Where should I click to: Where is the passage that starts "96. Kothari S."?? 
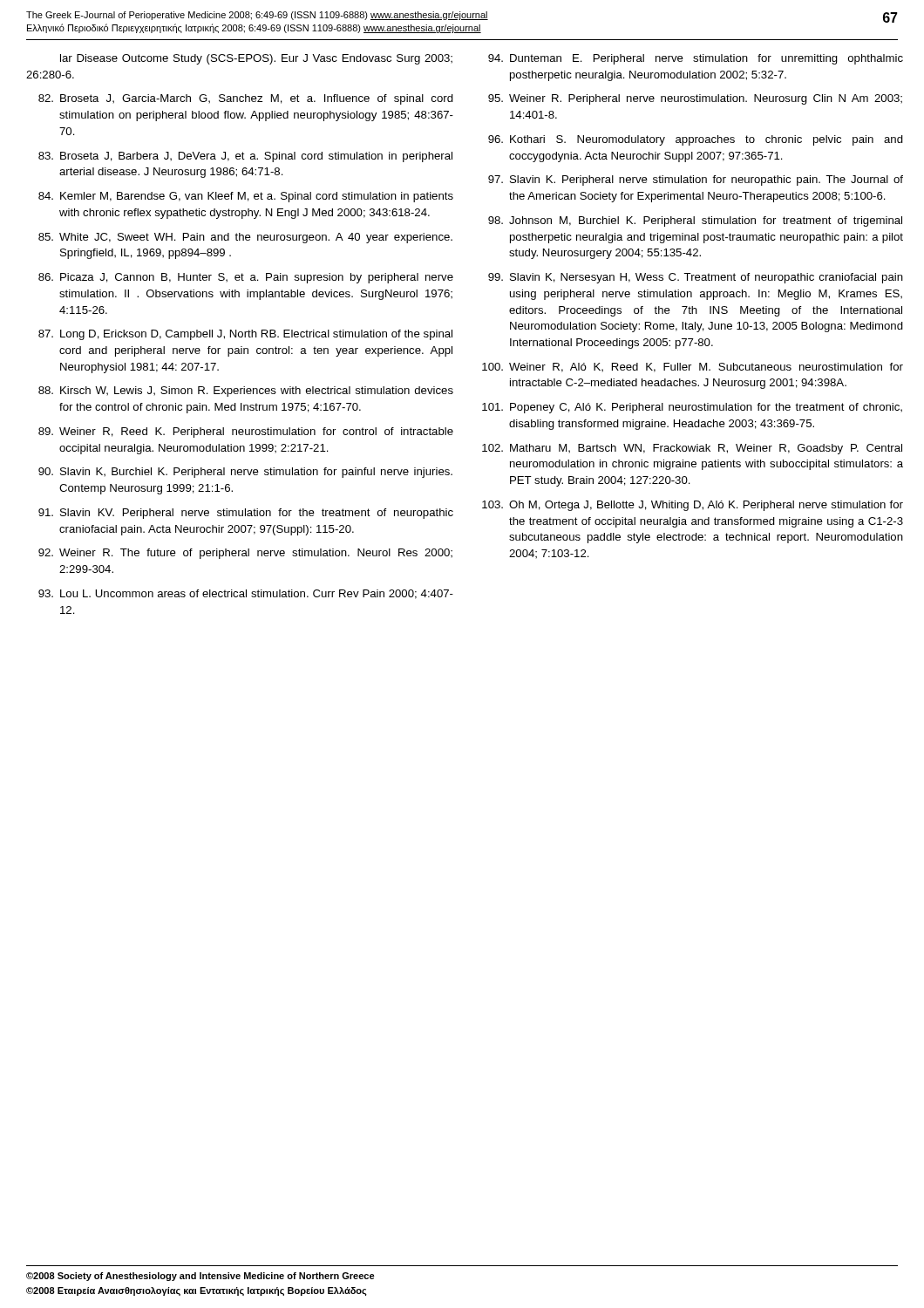coord(690,148)
